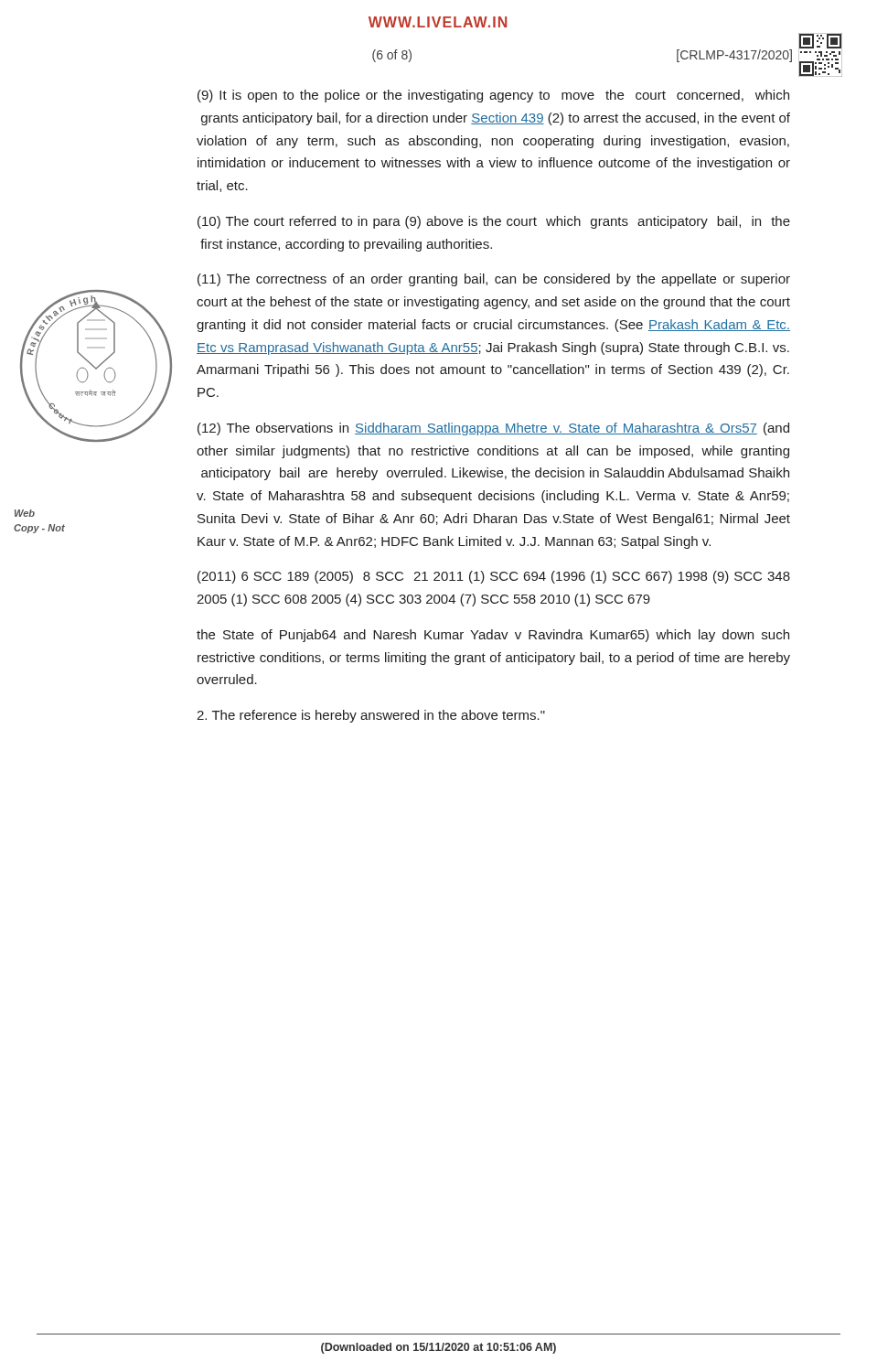The width and height of the screenshot is (877, 1372).
Task: Locate the region starting "(11) The correctness of an"
Action: [x=493, y=335]
